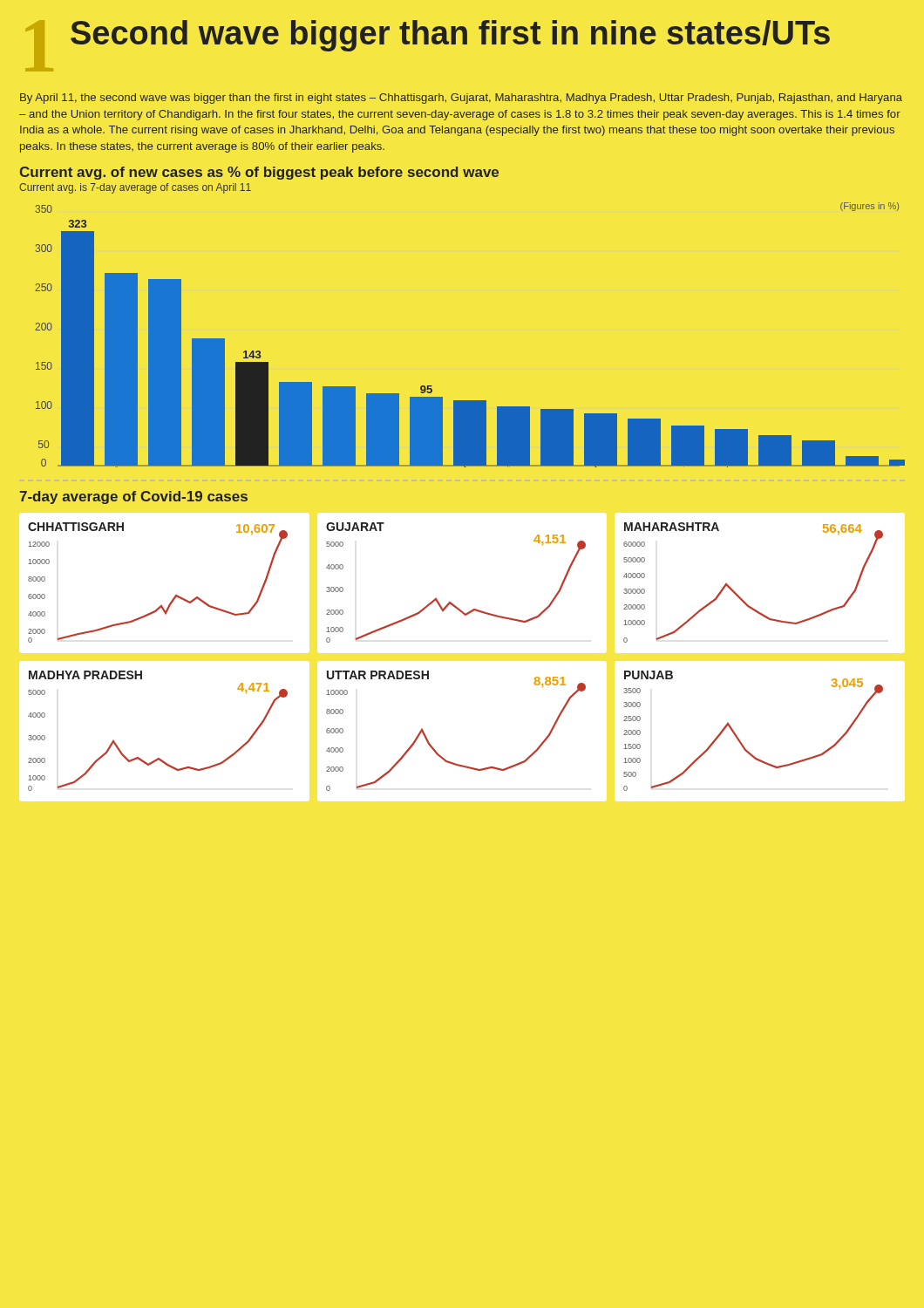The height and width of the screenshot is (1308, 924).
Task: Locate the section header that opens with "Current avg. of new cases as %"
Action: click(x=259, y=172)
